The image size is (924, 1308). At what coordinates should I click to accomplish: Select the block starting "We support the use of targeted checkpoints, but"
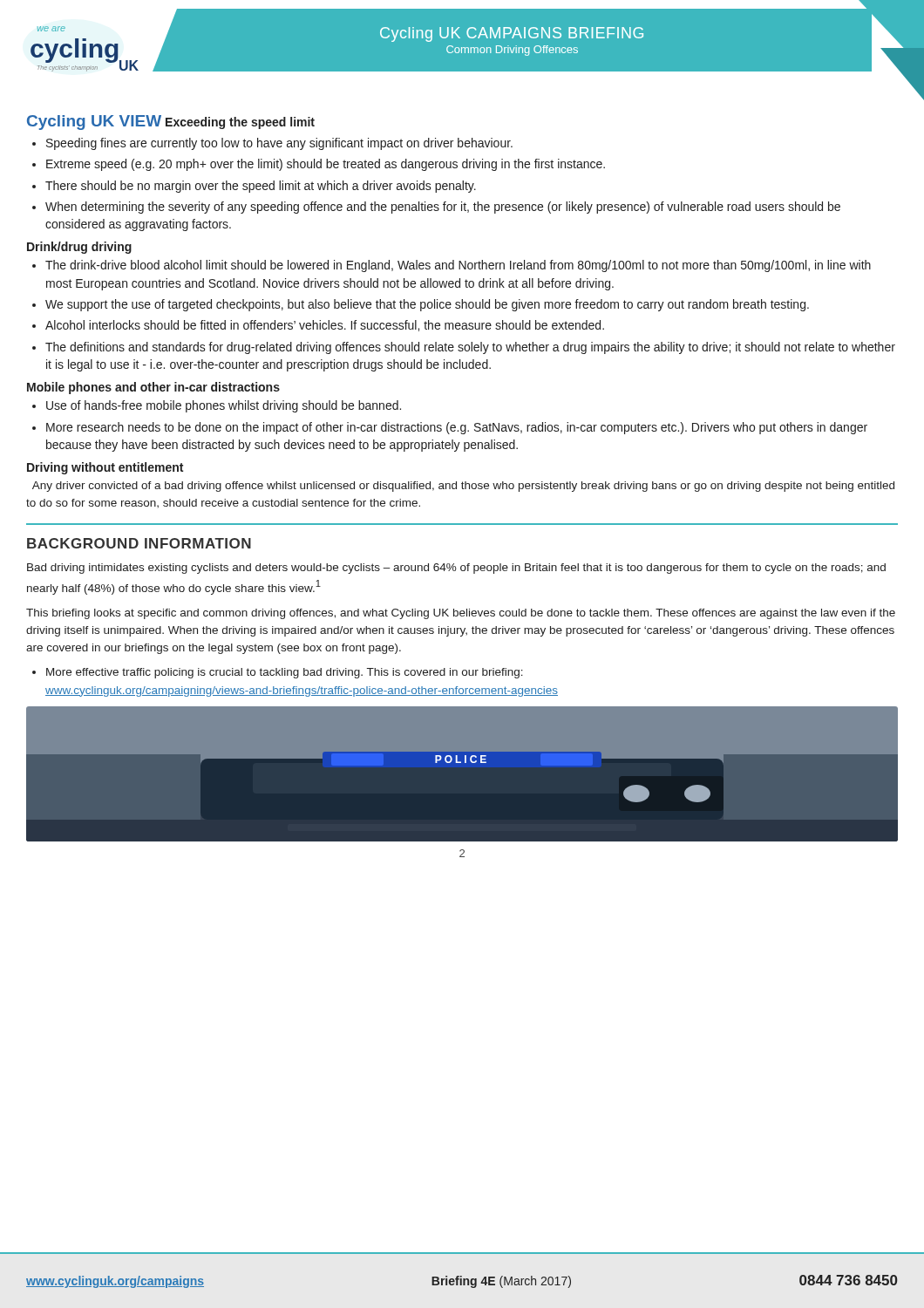[427, 304]
